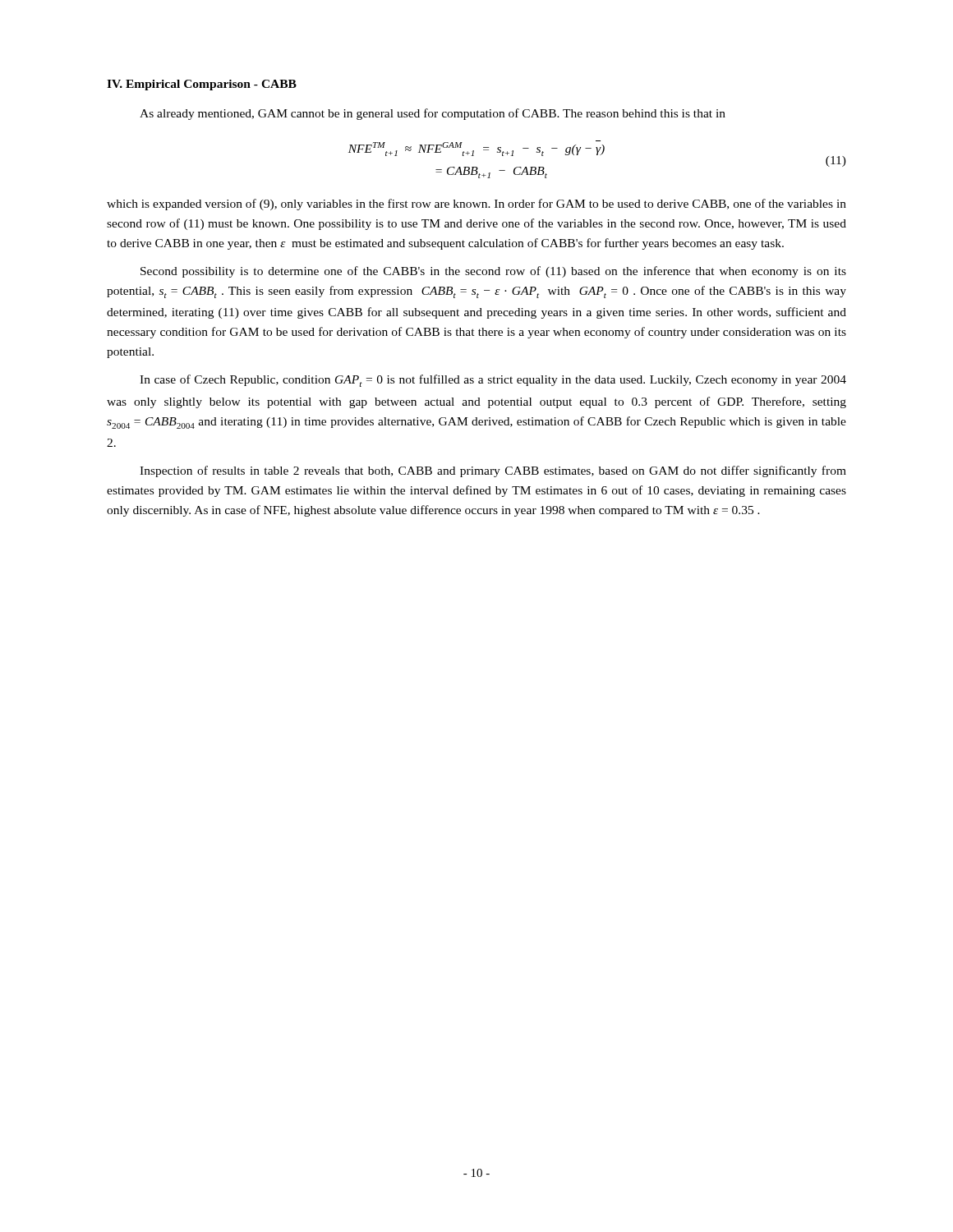This screenshot has width=953, height=1232.
Task: Point to the block beginning "In case of Czech Republic, condition GAPt ="
Action: [476, 411]
